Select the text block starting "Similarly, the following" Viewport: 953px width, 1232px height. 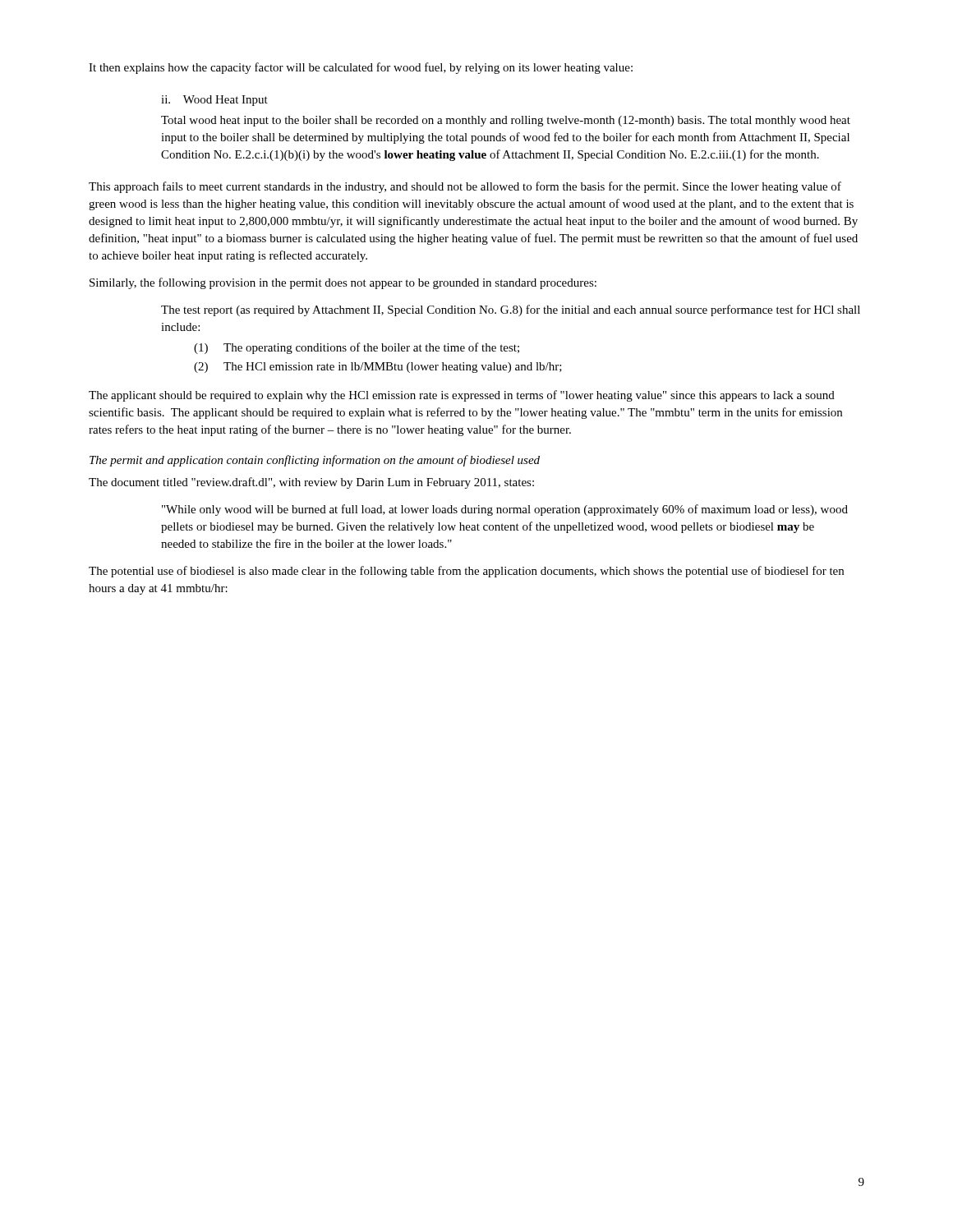[343, 283]
